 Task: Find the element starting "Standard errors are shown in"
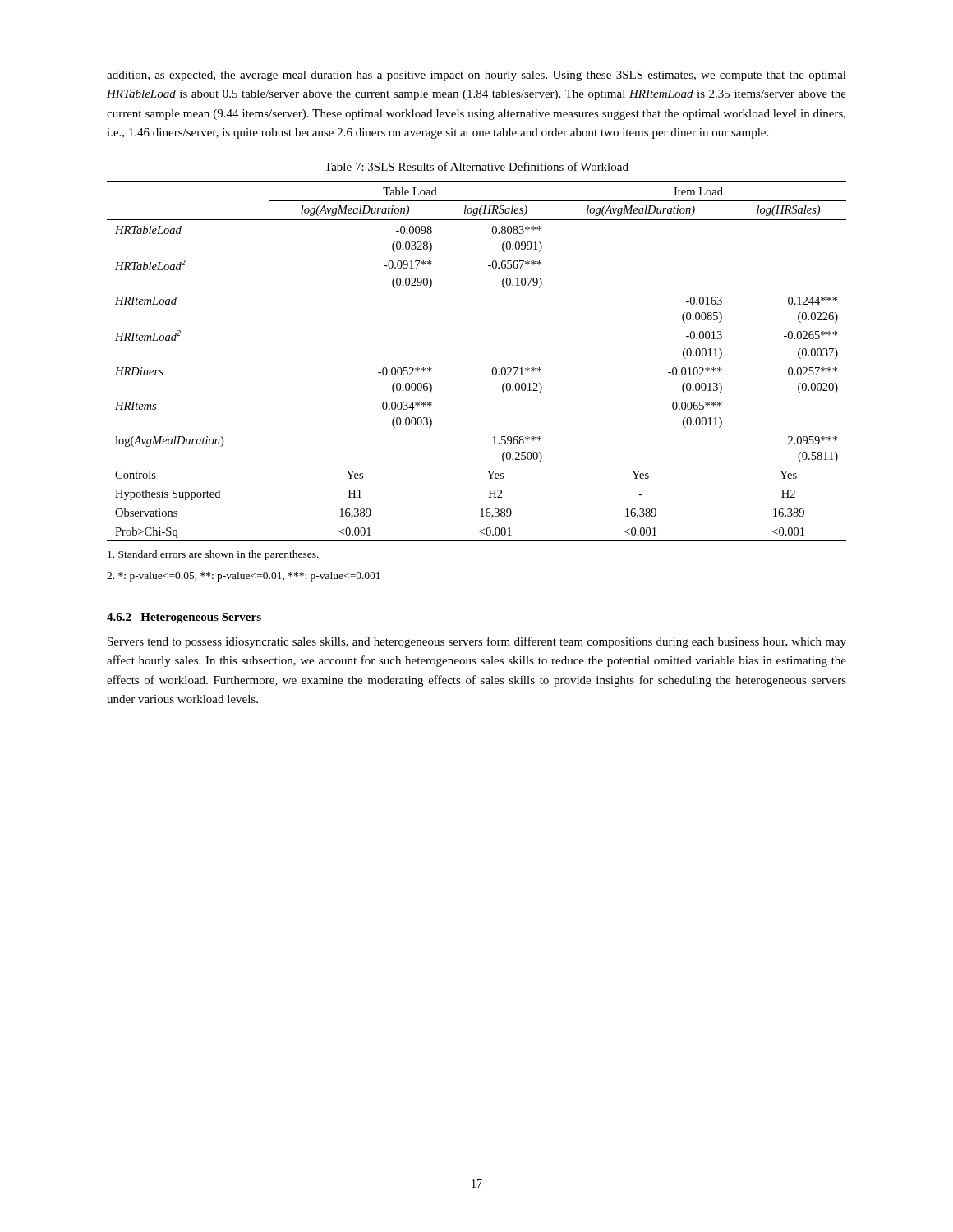point(213,554)
